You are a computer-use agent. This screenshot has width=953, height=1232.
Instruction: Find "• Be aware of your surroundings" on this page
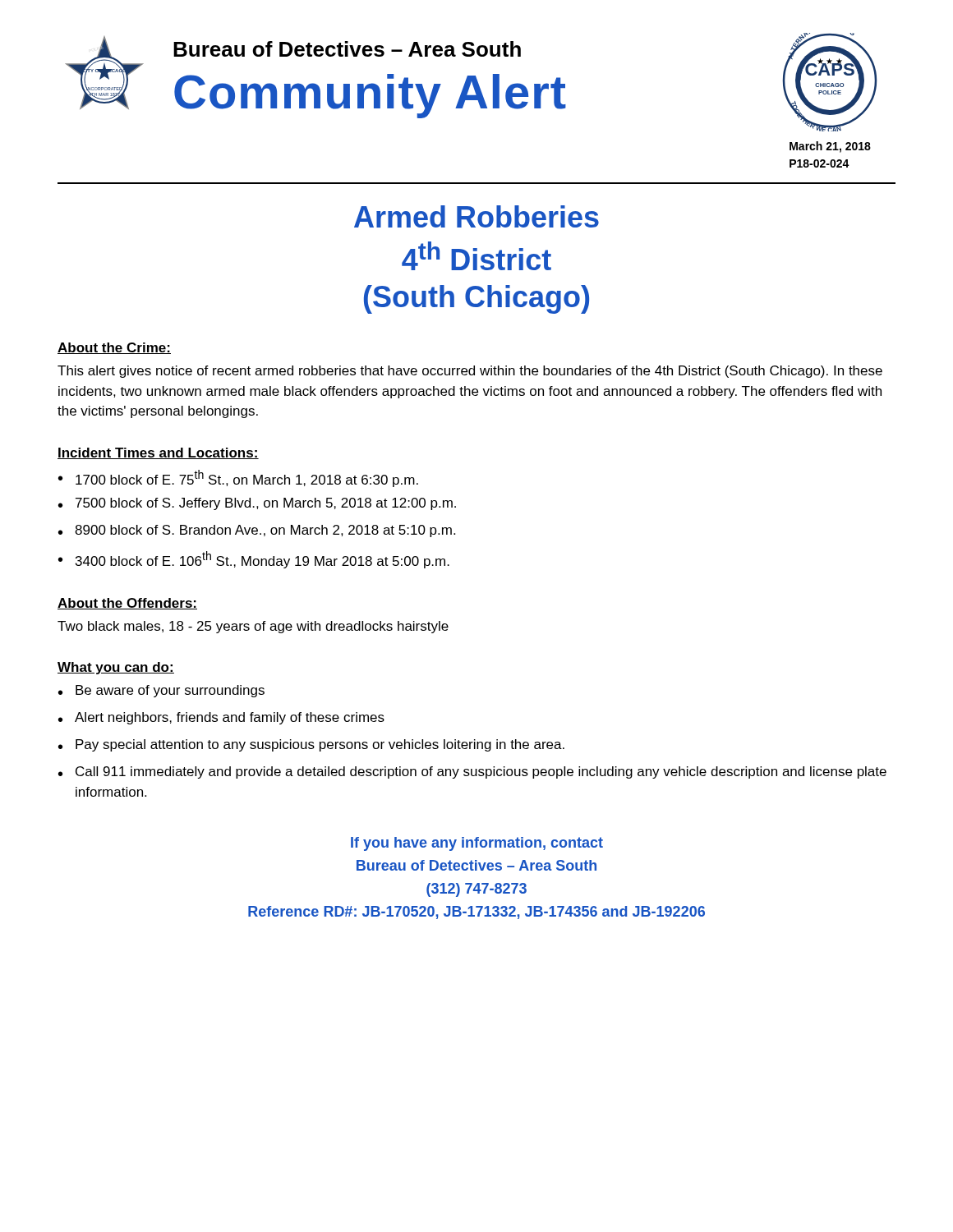point(161,693)
